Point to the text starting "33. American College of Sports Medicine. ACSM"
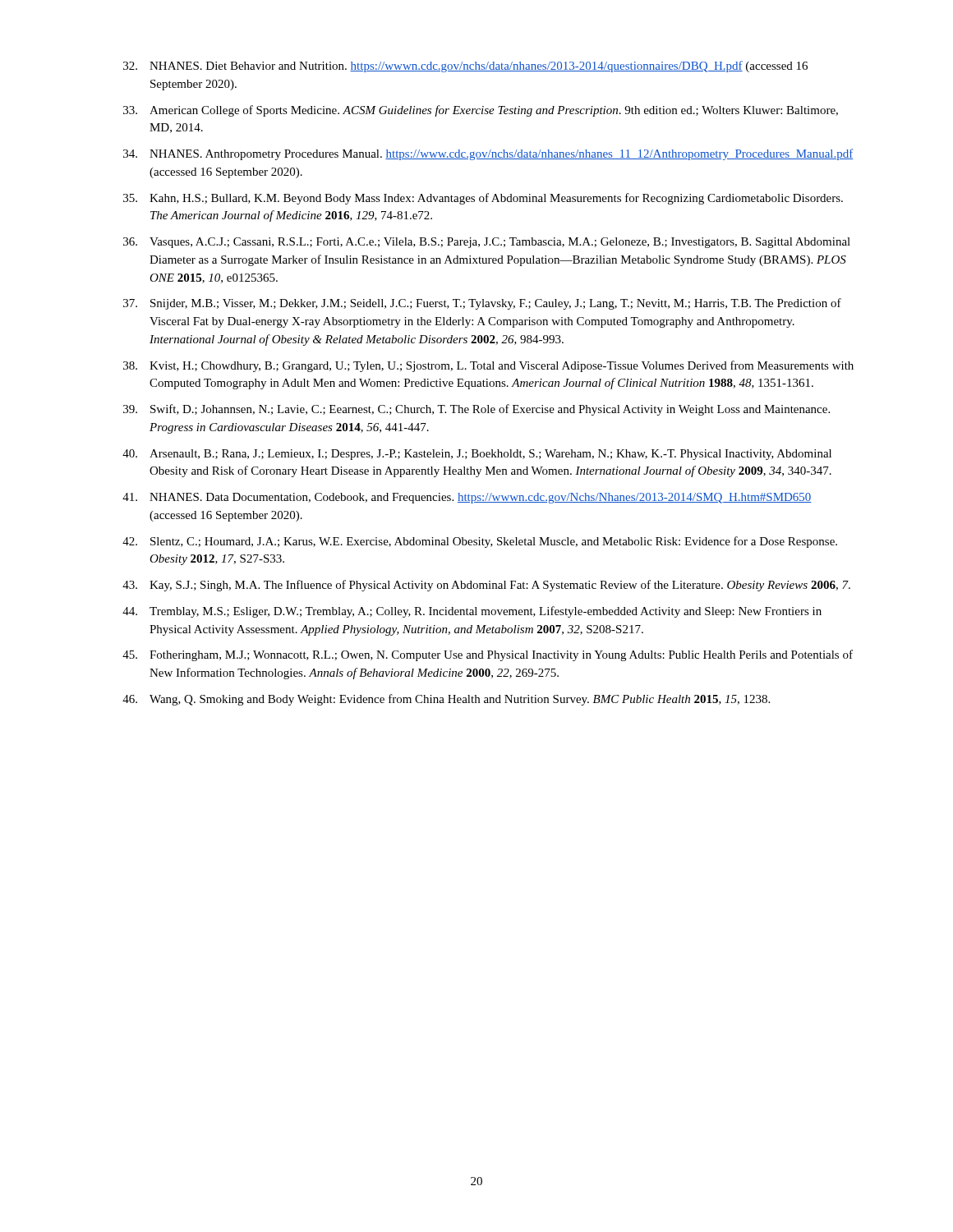Viewport: 953px width, 1232px height. click(476, 119)
